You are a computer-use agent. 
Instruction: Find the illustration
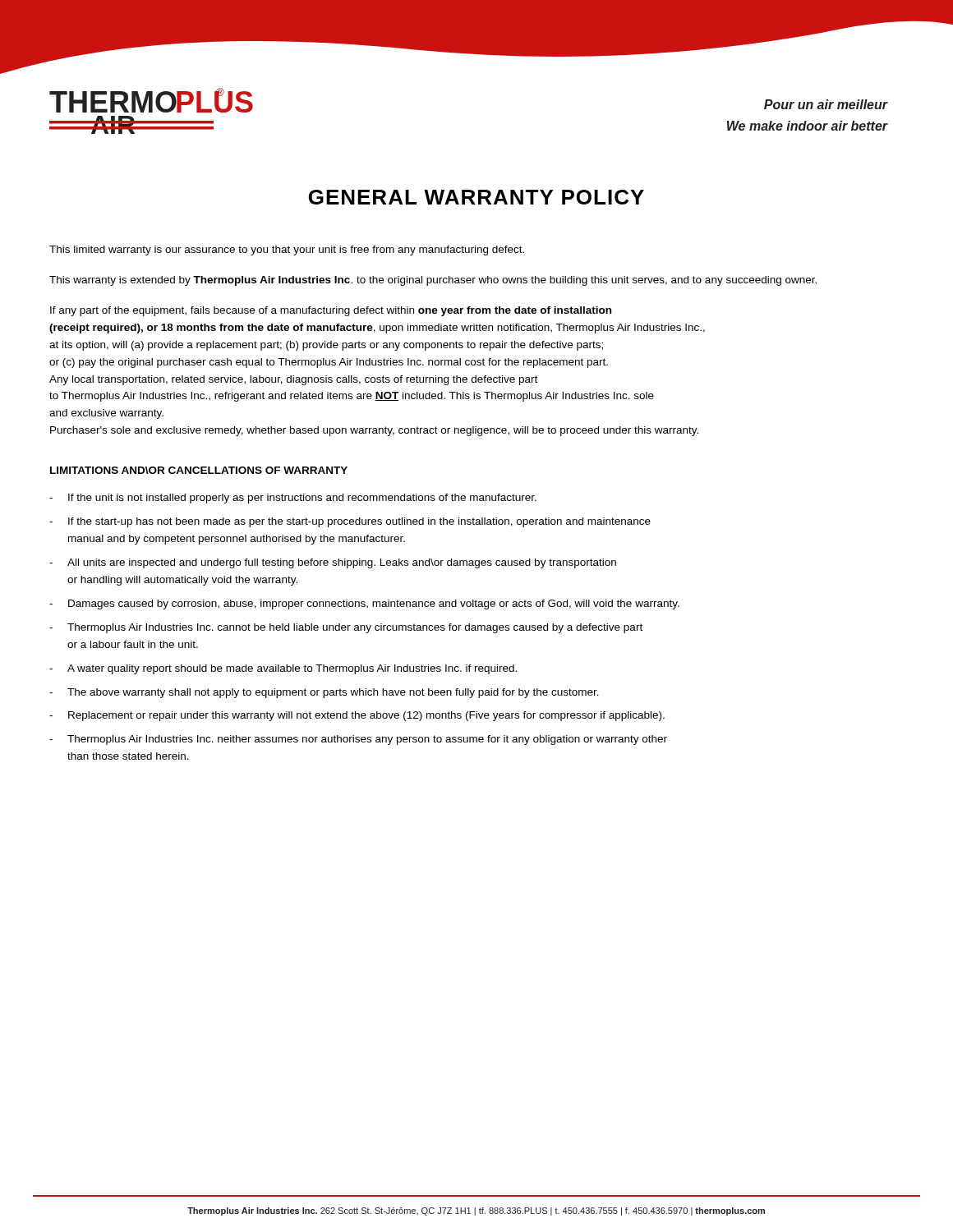click(x=476, y=37)
